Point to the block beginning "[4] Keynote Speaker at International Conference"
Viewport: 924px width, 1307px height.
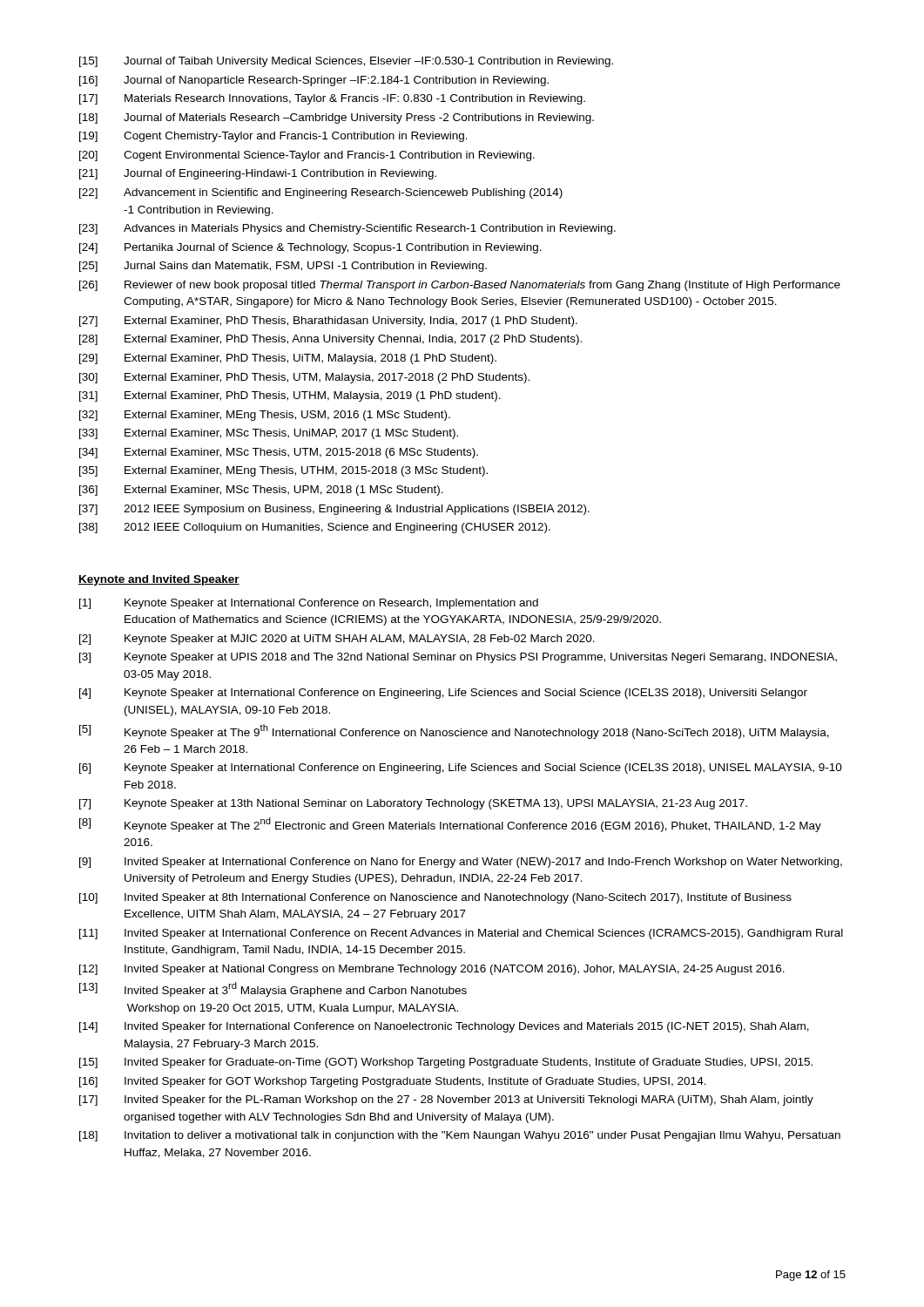coord(462,701)
